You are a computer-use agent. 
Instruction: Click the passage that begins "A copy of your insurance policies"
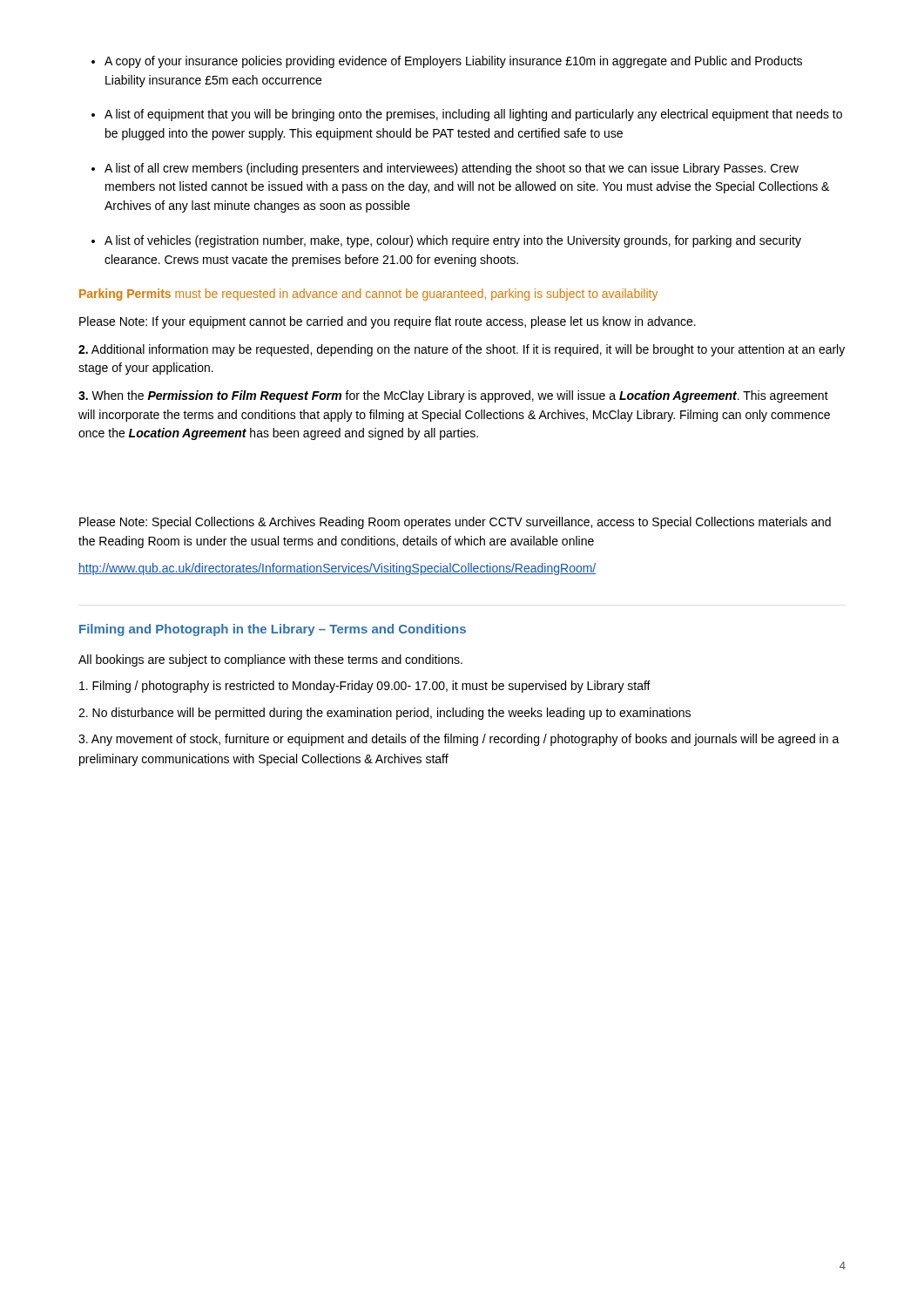[x=454, y=70]
